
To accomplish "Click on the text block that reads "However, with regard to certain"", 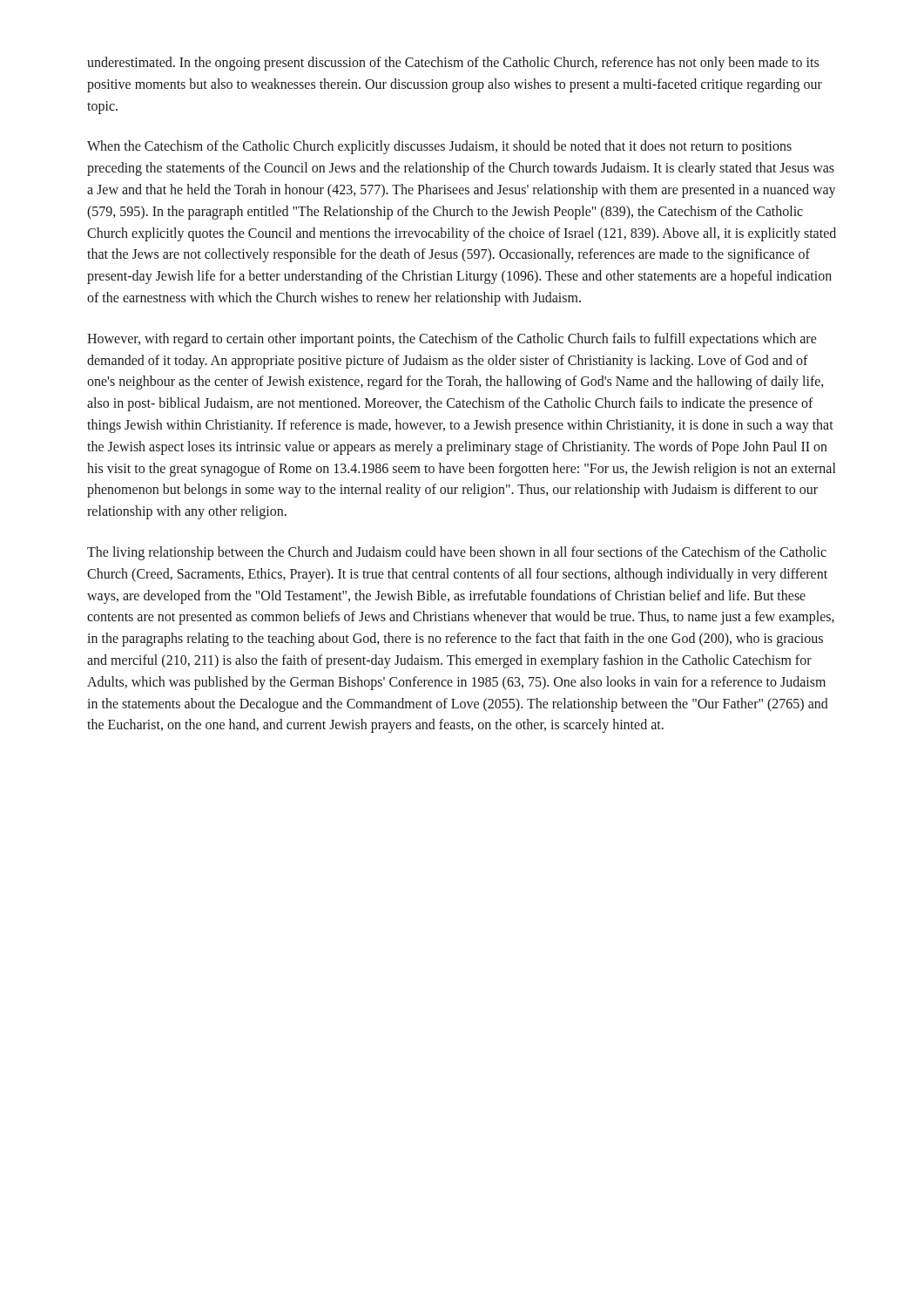I will tap(462, 425).
